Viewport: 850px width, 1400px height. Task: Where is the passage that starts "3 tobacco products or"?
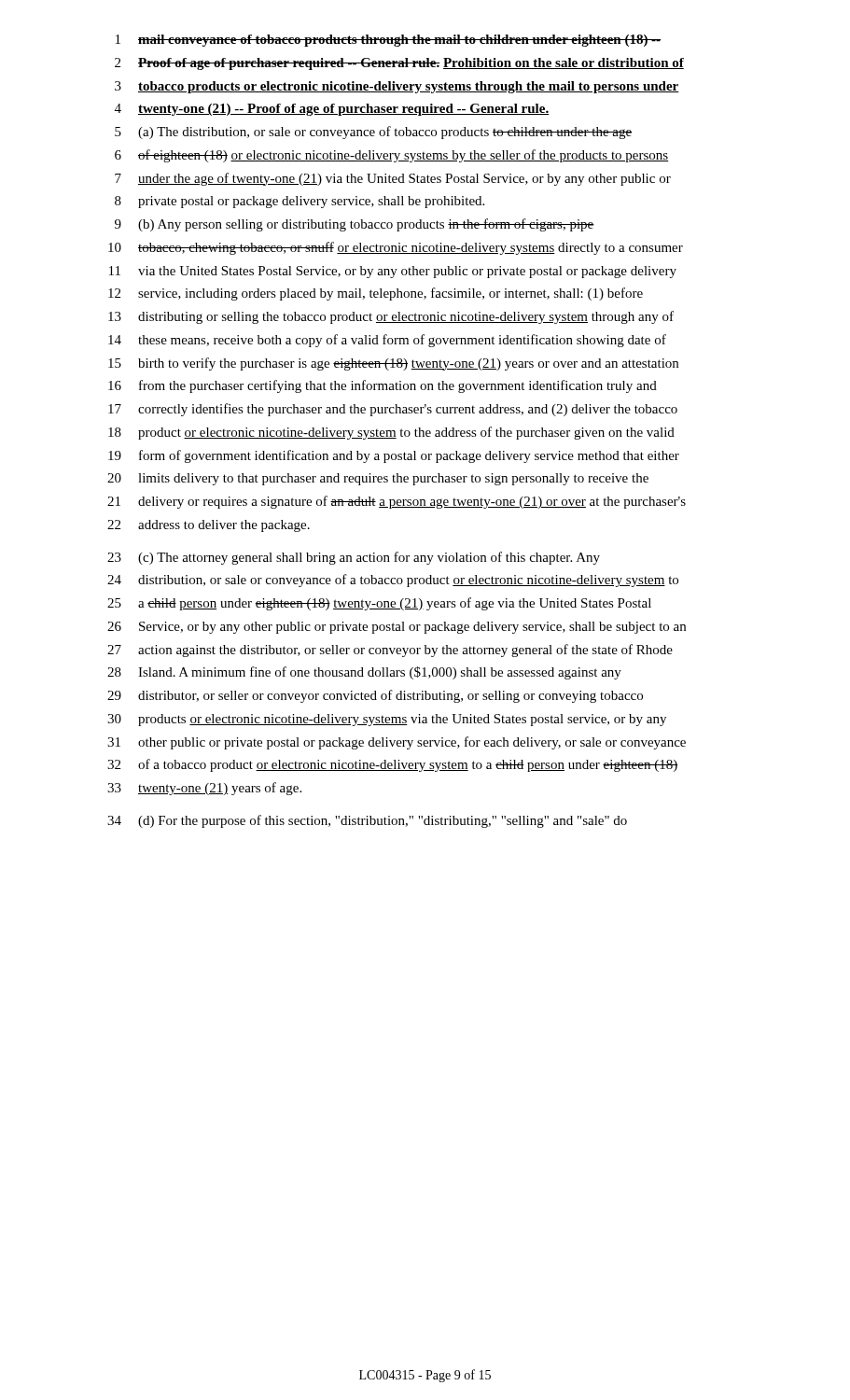click(434, 86)
